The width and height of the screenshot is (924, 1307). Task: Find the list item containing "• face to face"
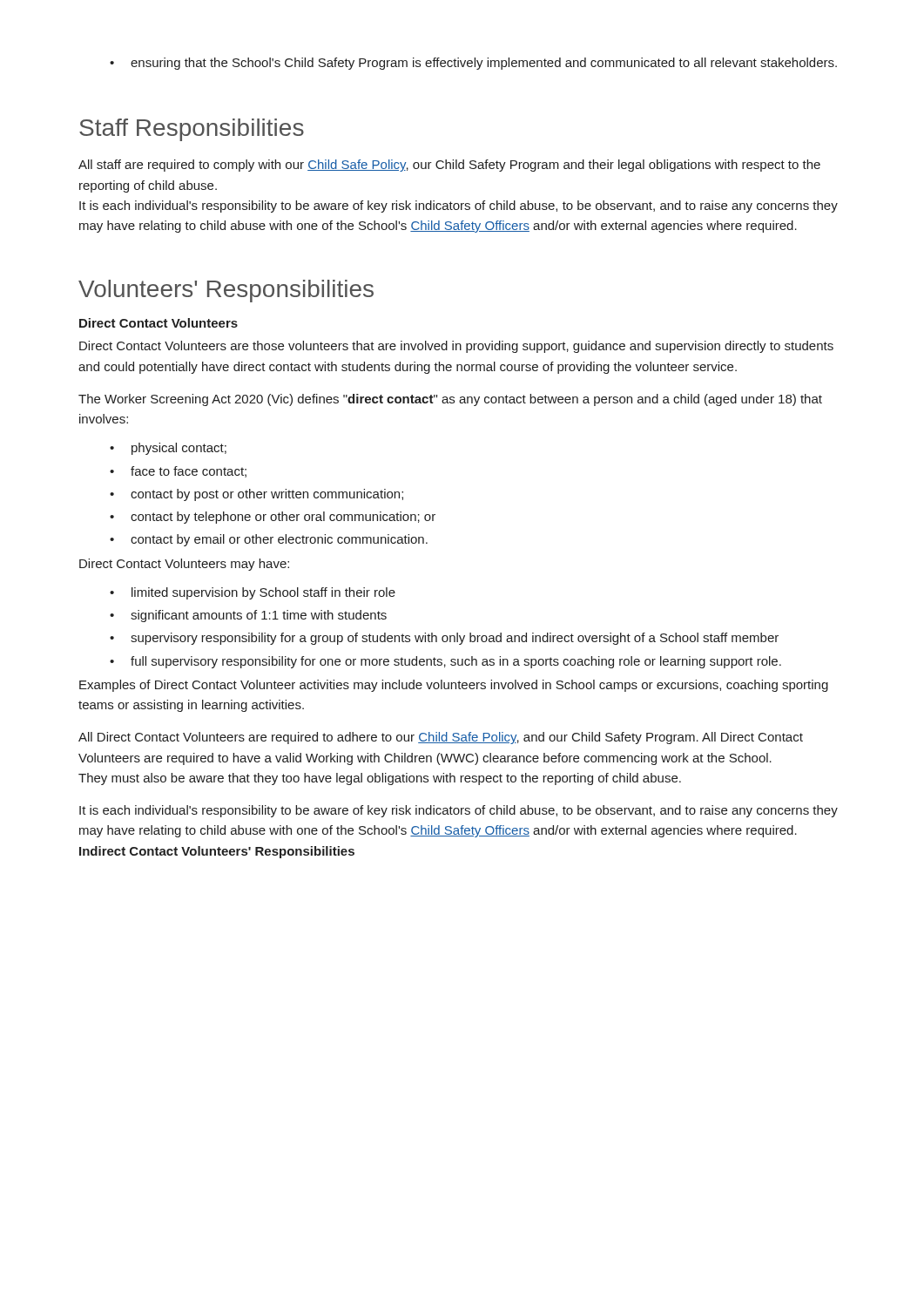pos(178,472)
